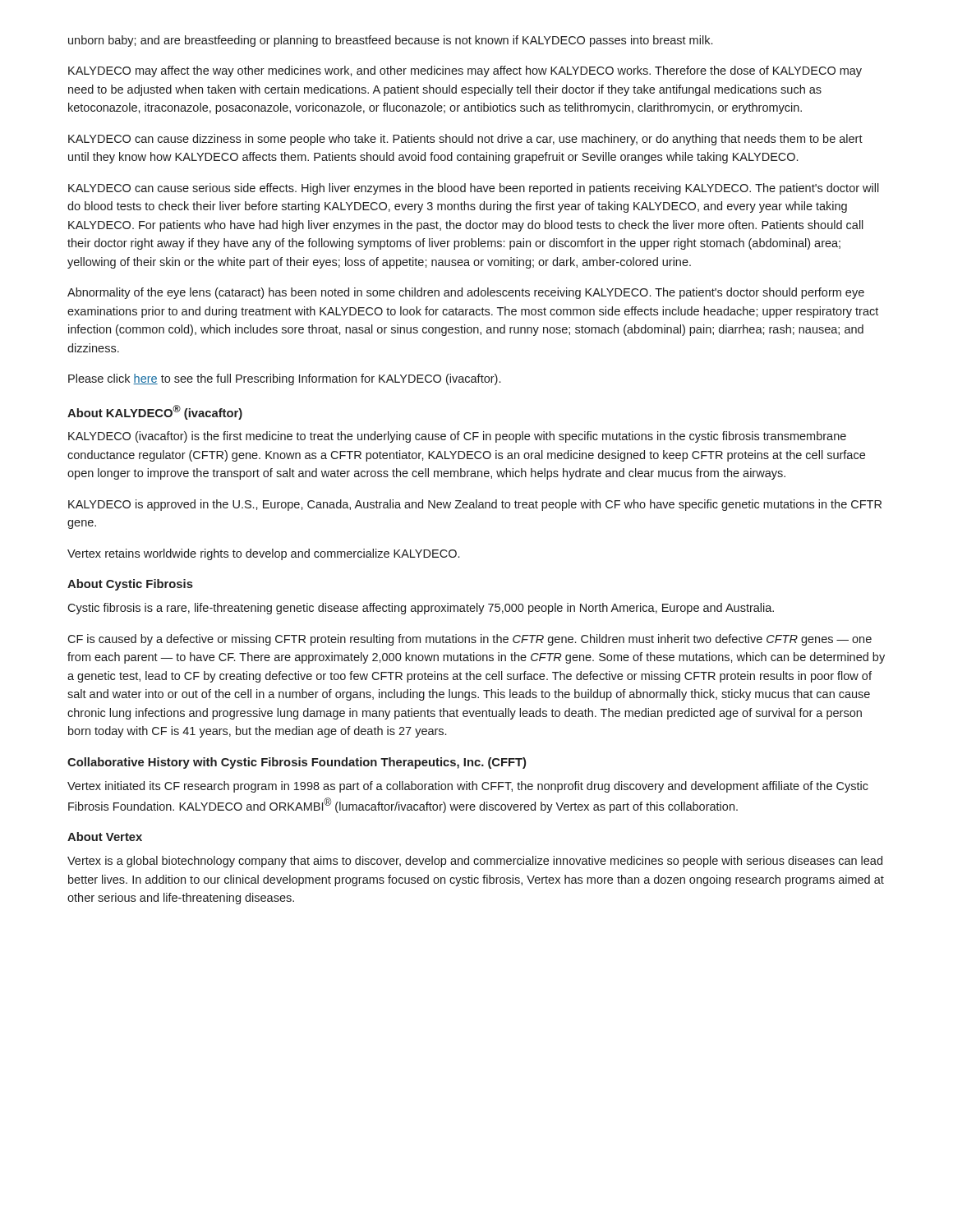Click on the section header that says "About KALYDECO® (ivacaftor)"
This screenshot has width=953, height=1232.
pyautogui.click(x=155, y=411)
